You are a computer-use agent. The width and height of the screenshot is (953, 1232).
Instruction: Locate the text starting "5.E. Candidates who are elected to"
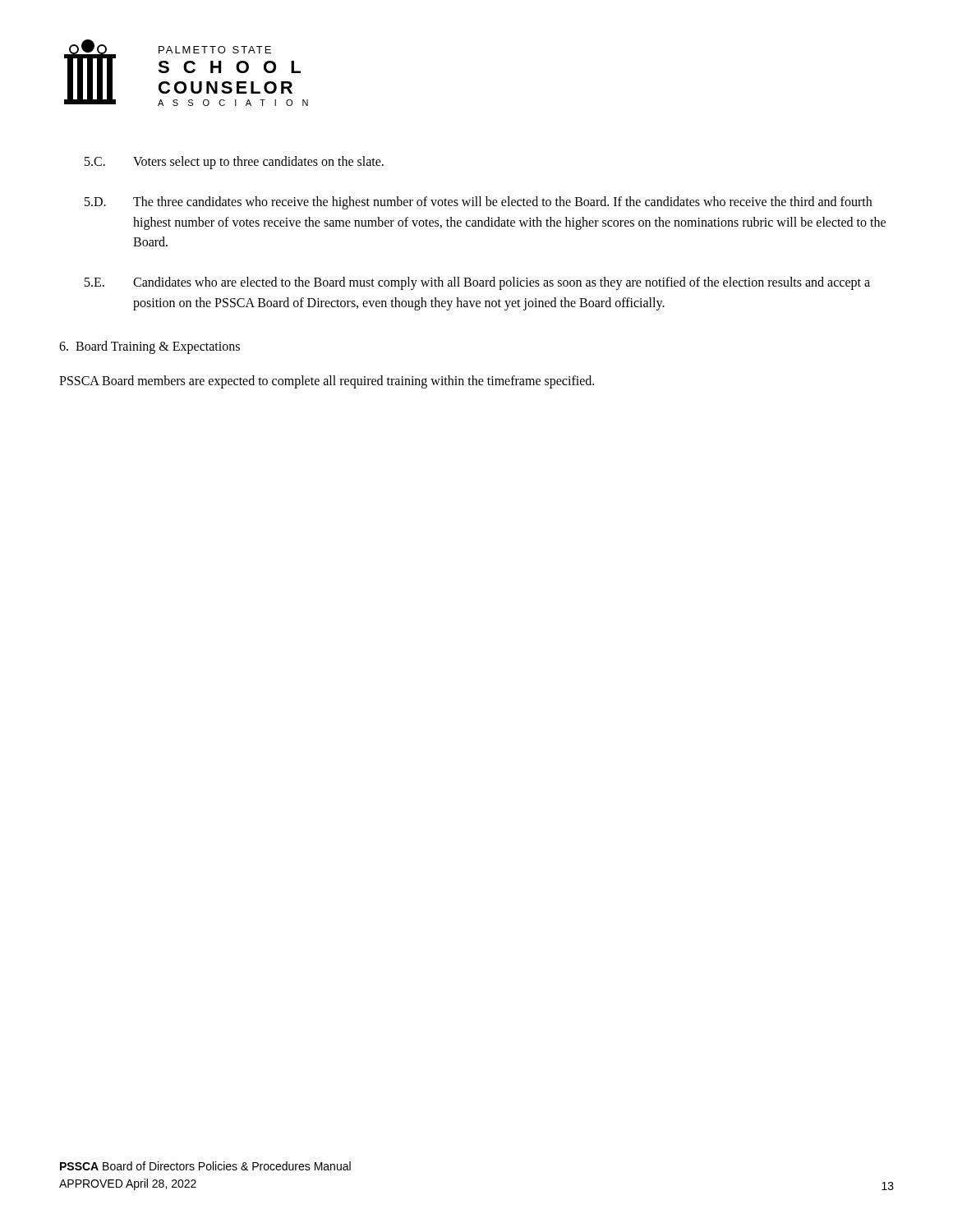[476, 293]
